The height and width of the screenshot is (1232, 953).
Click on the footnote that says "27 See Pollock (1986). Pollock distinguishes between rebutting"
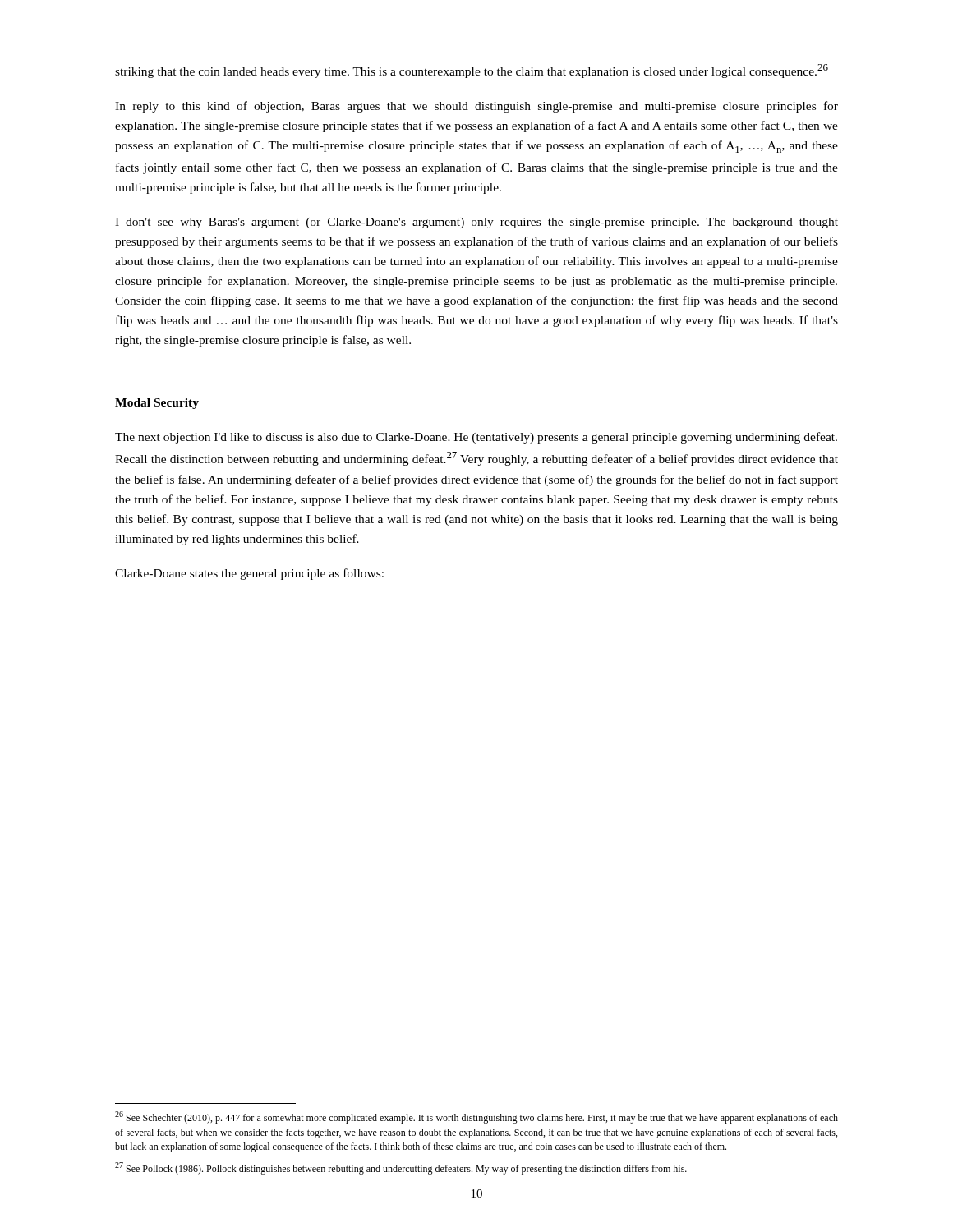pyautogui.click(x=401, y=1167)
